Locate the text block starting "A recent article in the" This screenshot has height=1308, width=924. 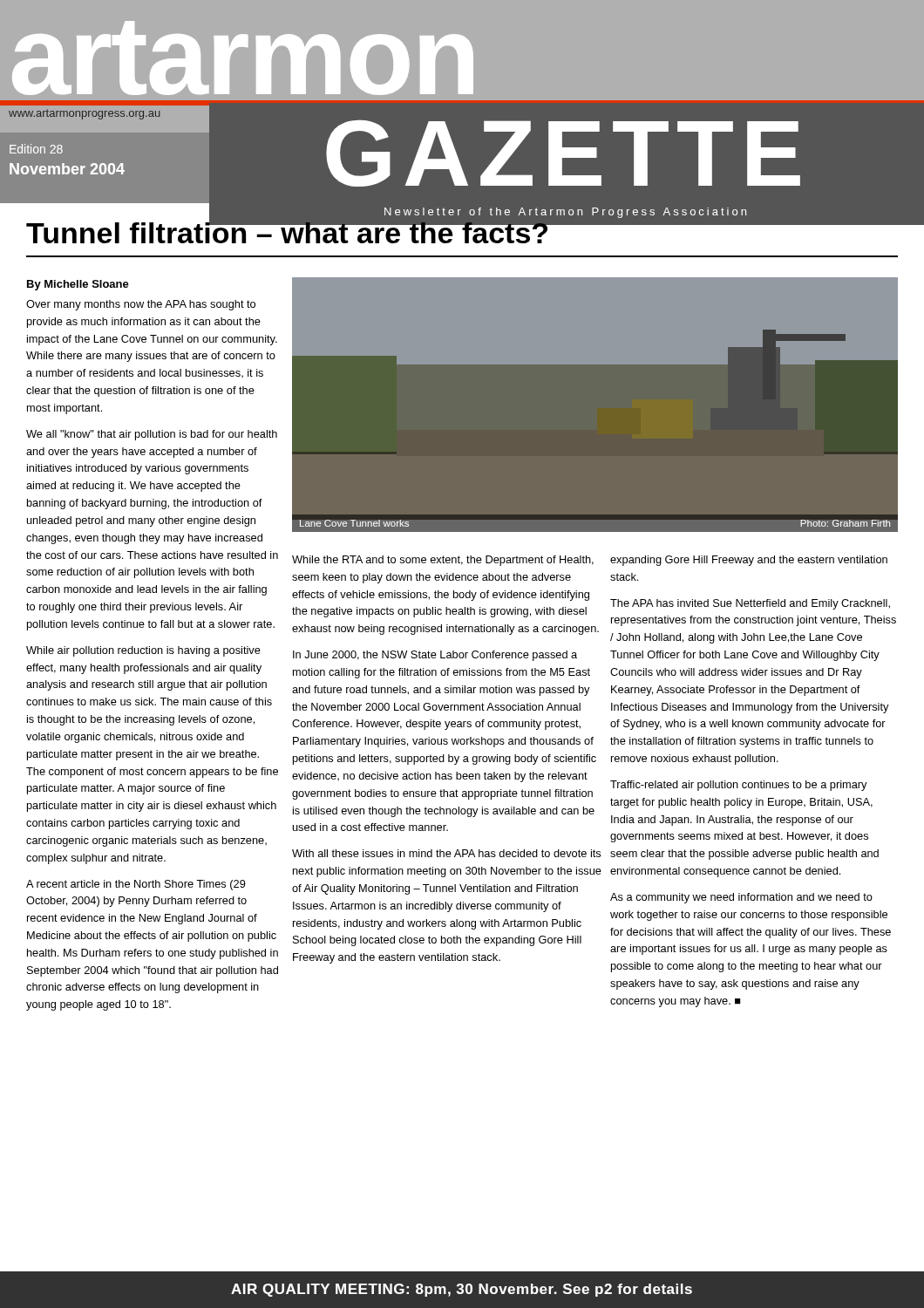(152, 944)
